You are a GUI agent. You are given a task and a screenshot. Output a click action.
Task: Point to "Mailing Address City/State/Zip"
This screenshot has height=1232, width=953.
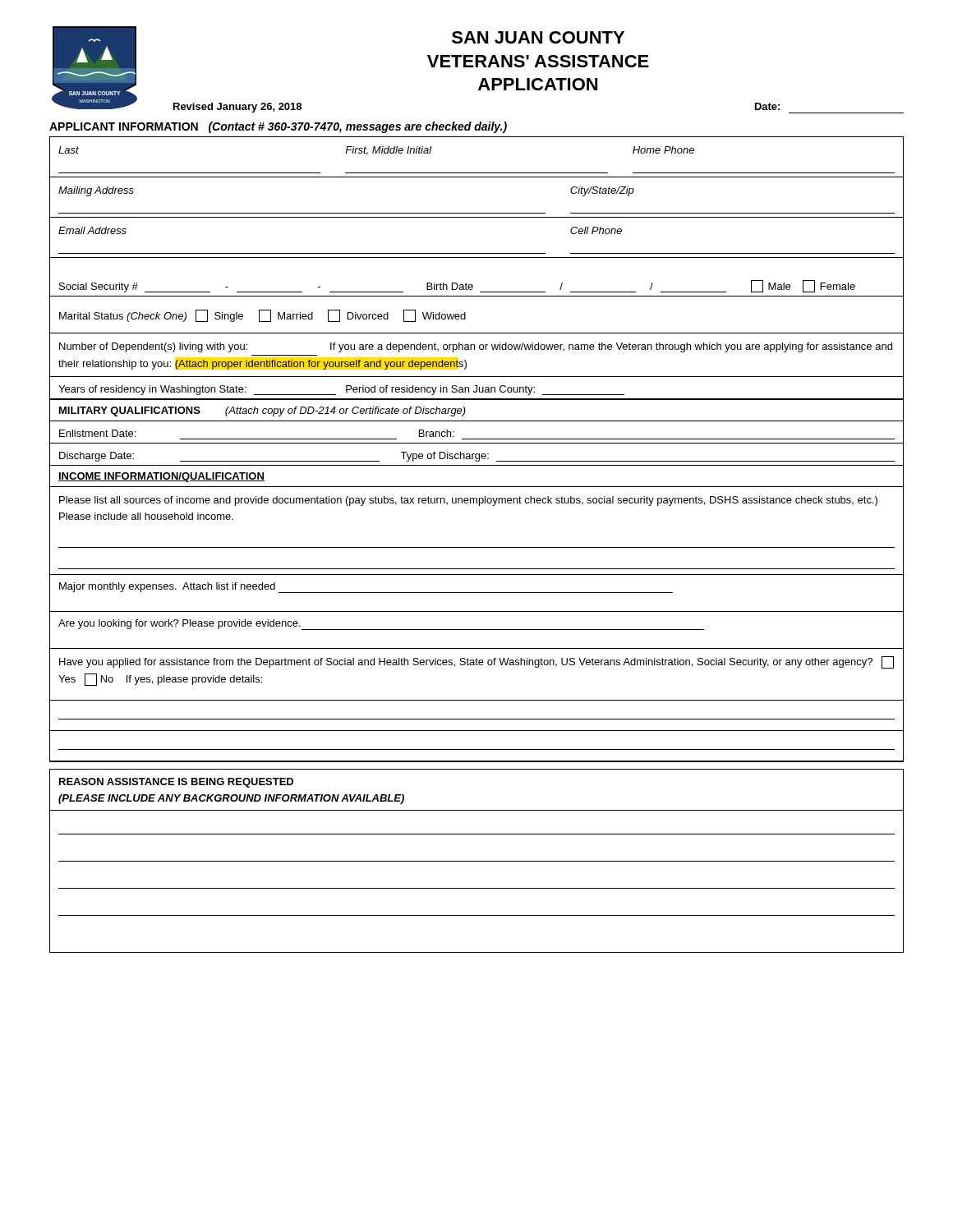[x=97, y=191]
